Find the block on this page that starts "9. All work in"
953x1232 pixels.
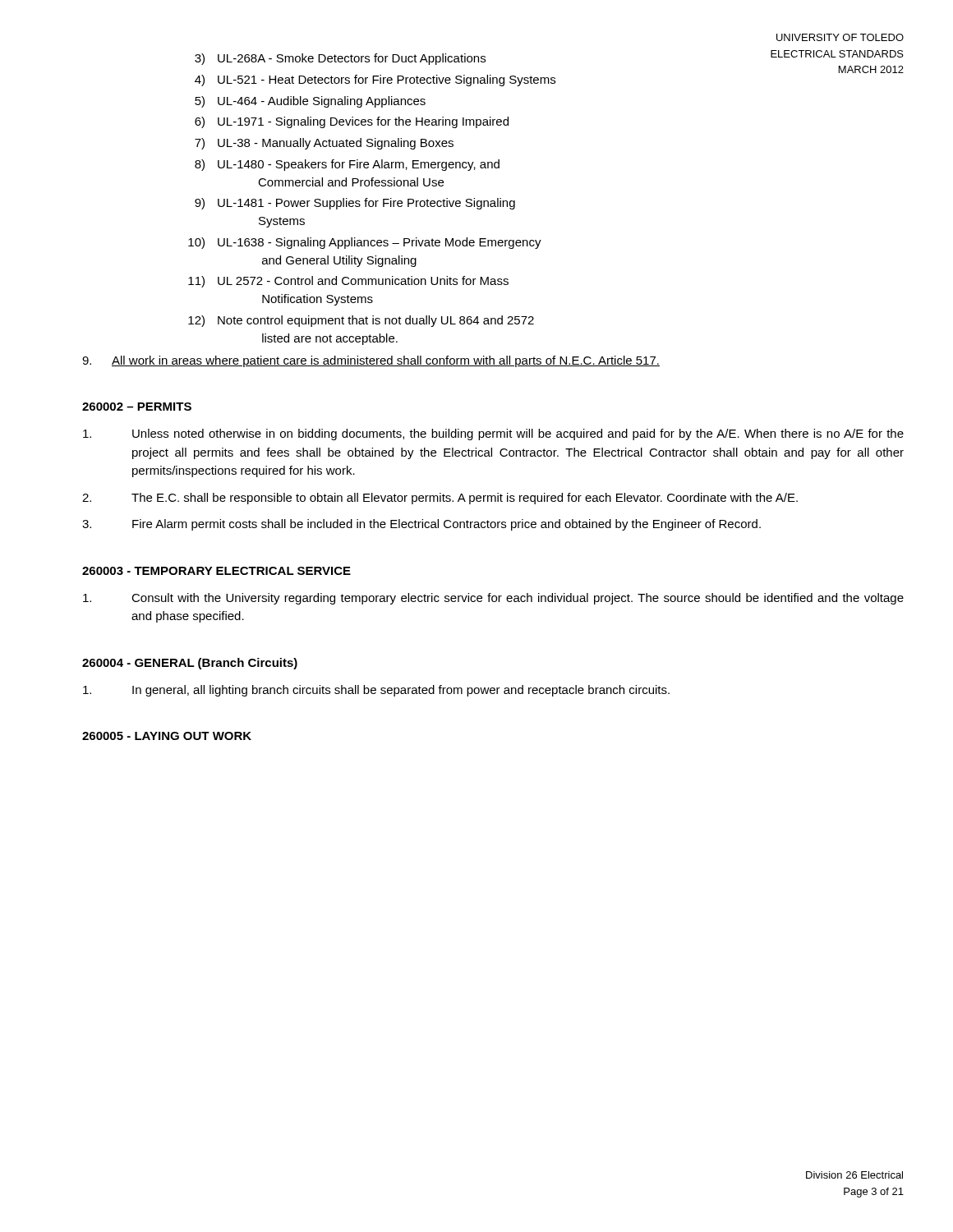[x=493, y=361]
